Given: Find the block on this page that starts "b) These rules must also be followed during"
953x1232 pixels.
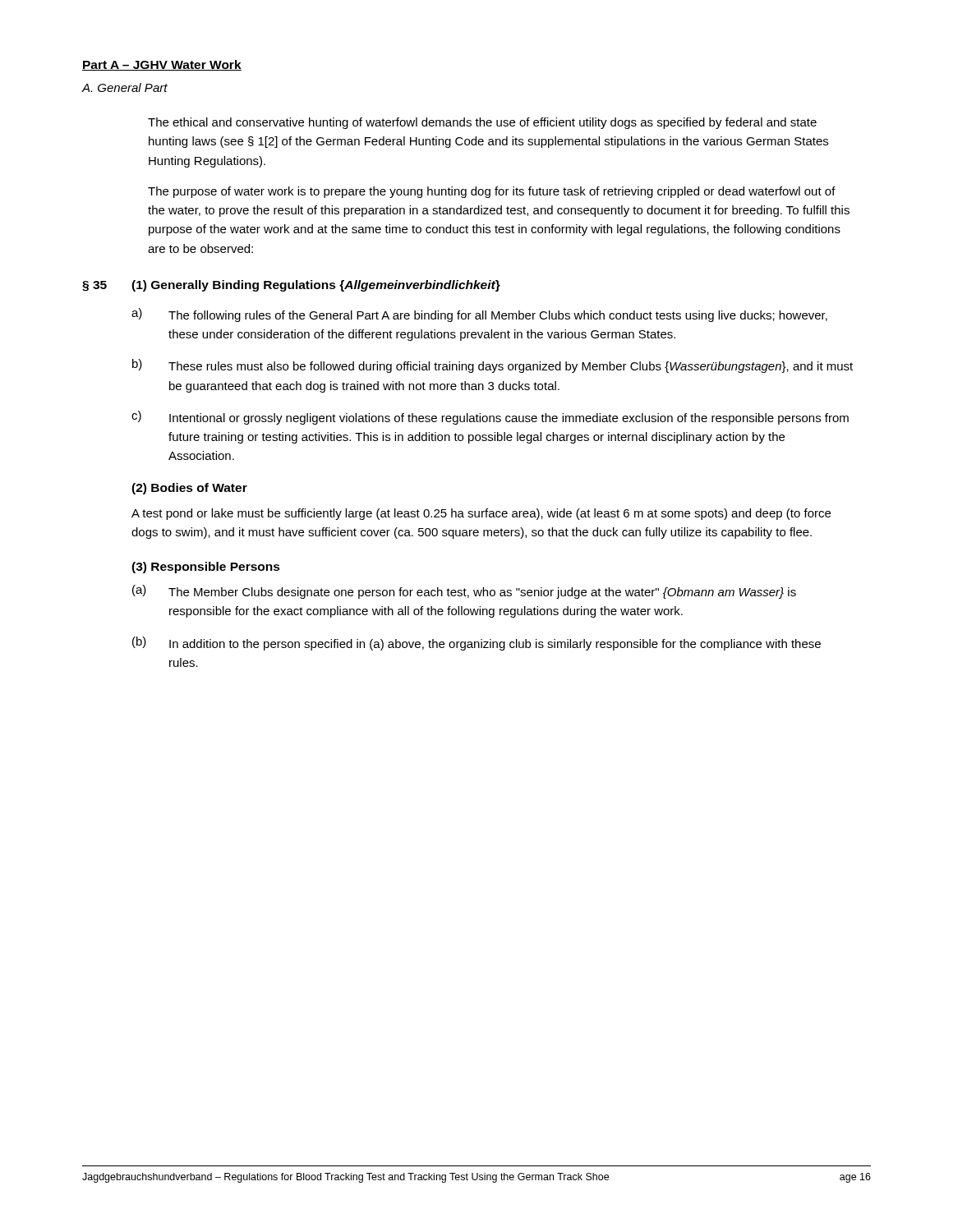Looking at the screenshot, I should click(493, 376).
